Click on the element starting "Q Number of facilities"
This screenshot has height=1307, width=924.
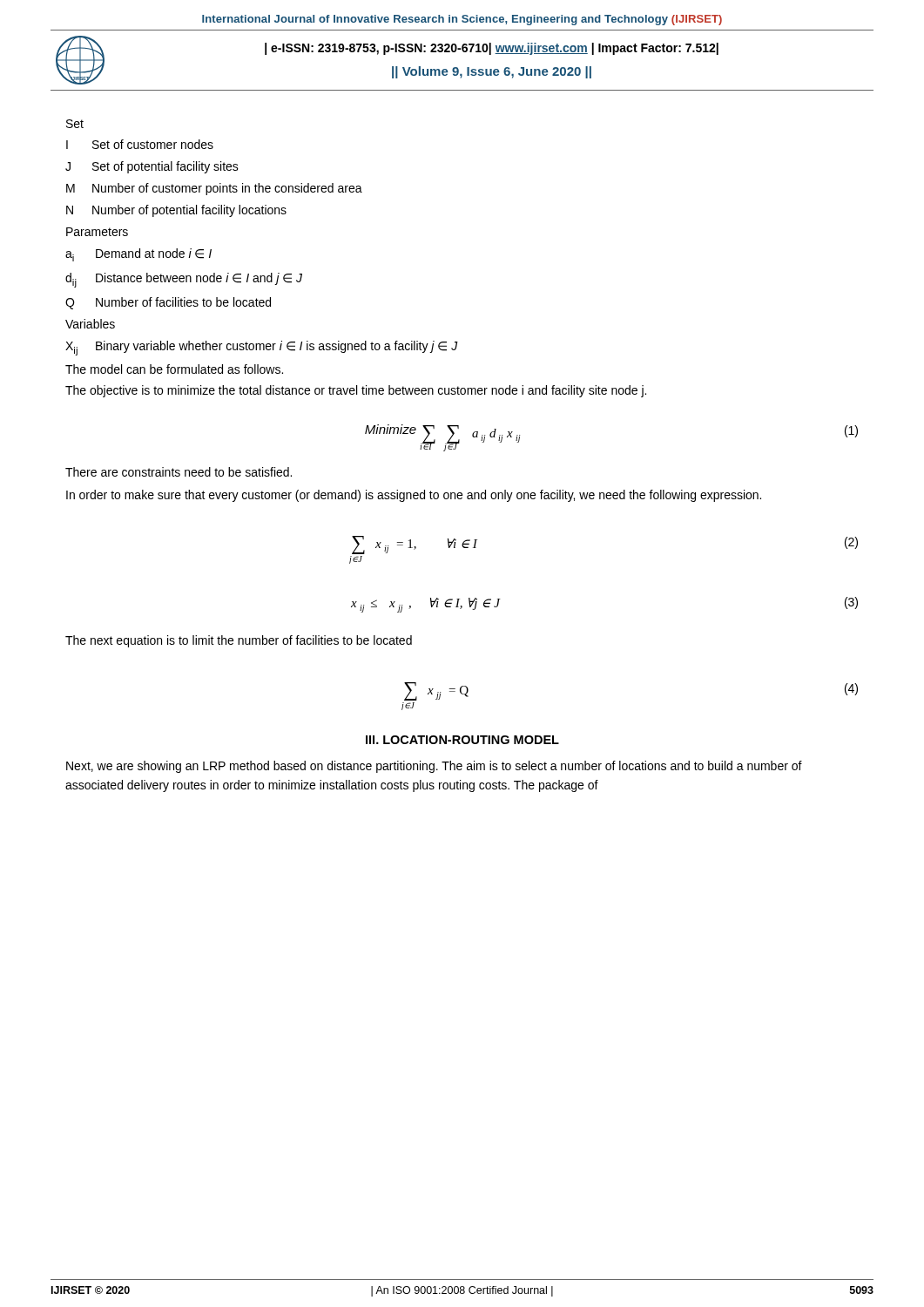point(169,302)
